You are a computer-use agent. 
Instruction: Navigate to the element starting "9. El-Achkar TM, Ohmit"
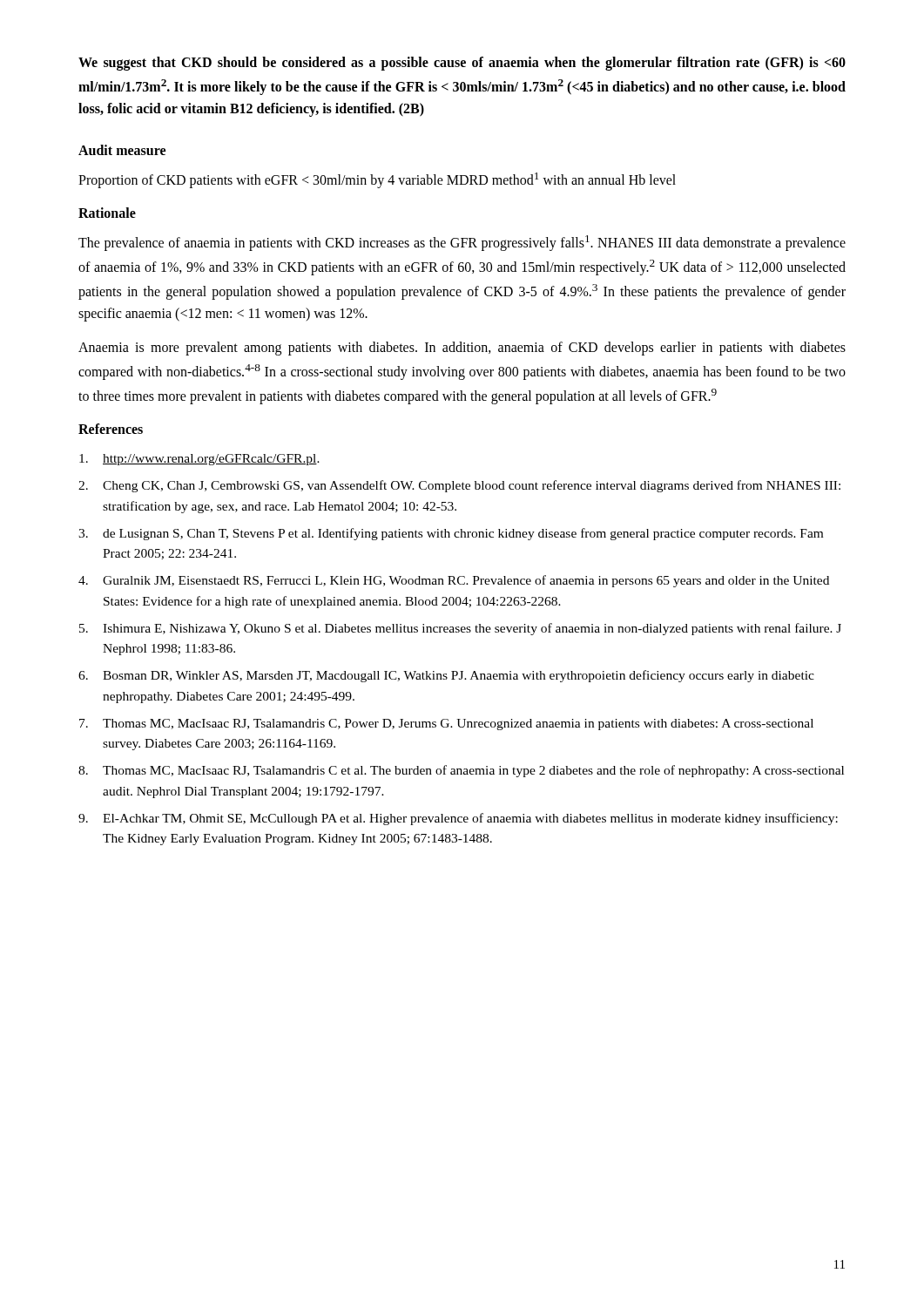click(462, 828)
